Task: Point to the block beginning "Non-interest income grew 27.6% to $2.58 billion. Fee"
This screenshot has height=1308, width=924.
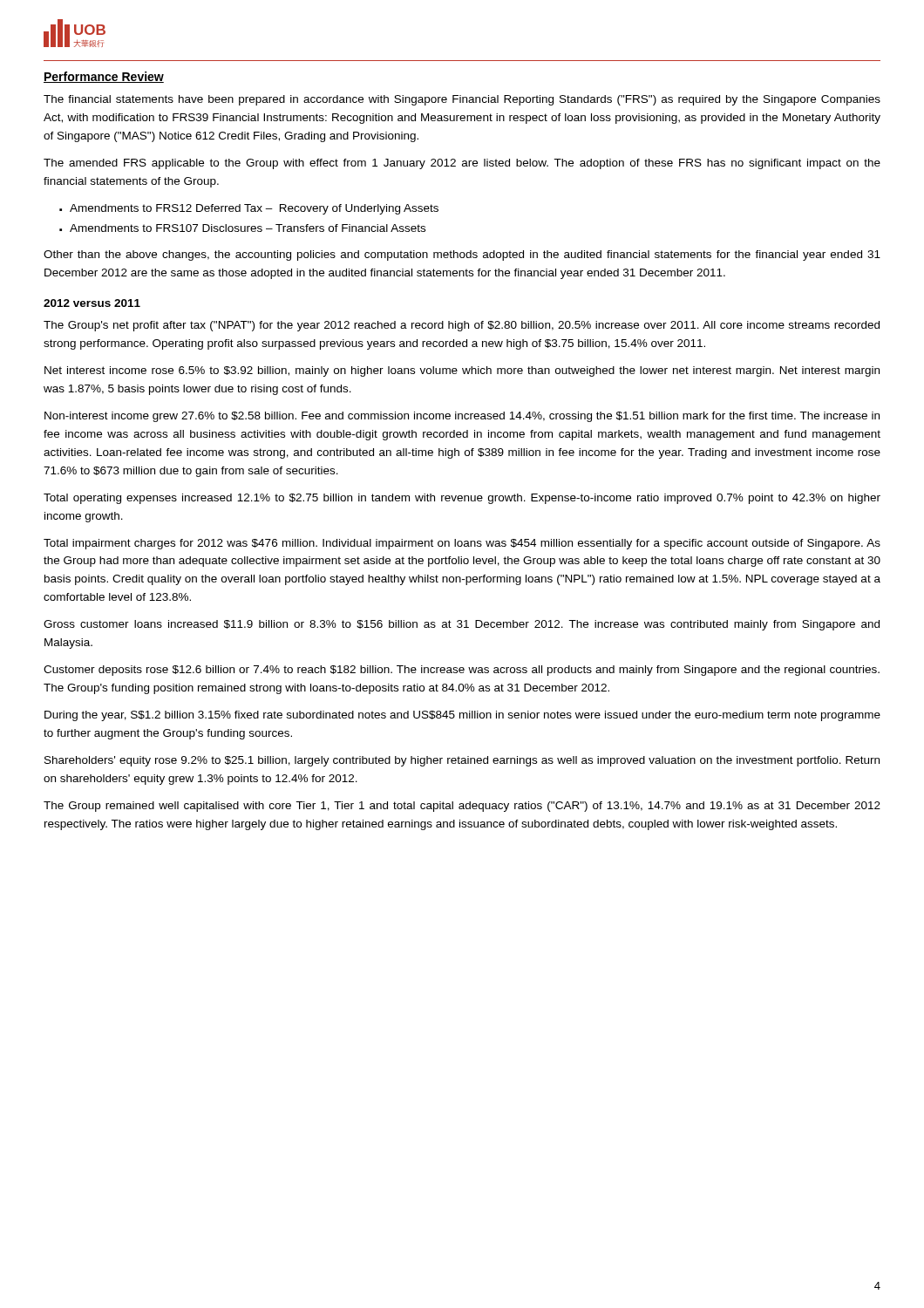Action: pos(462,443)
